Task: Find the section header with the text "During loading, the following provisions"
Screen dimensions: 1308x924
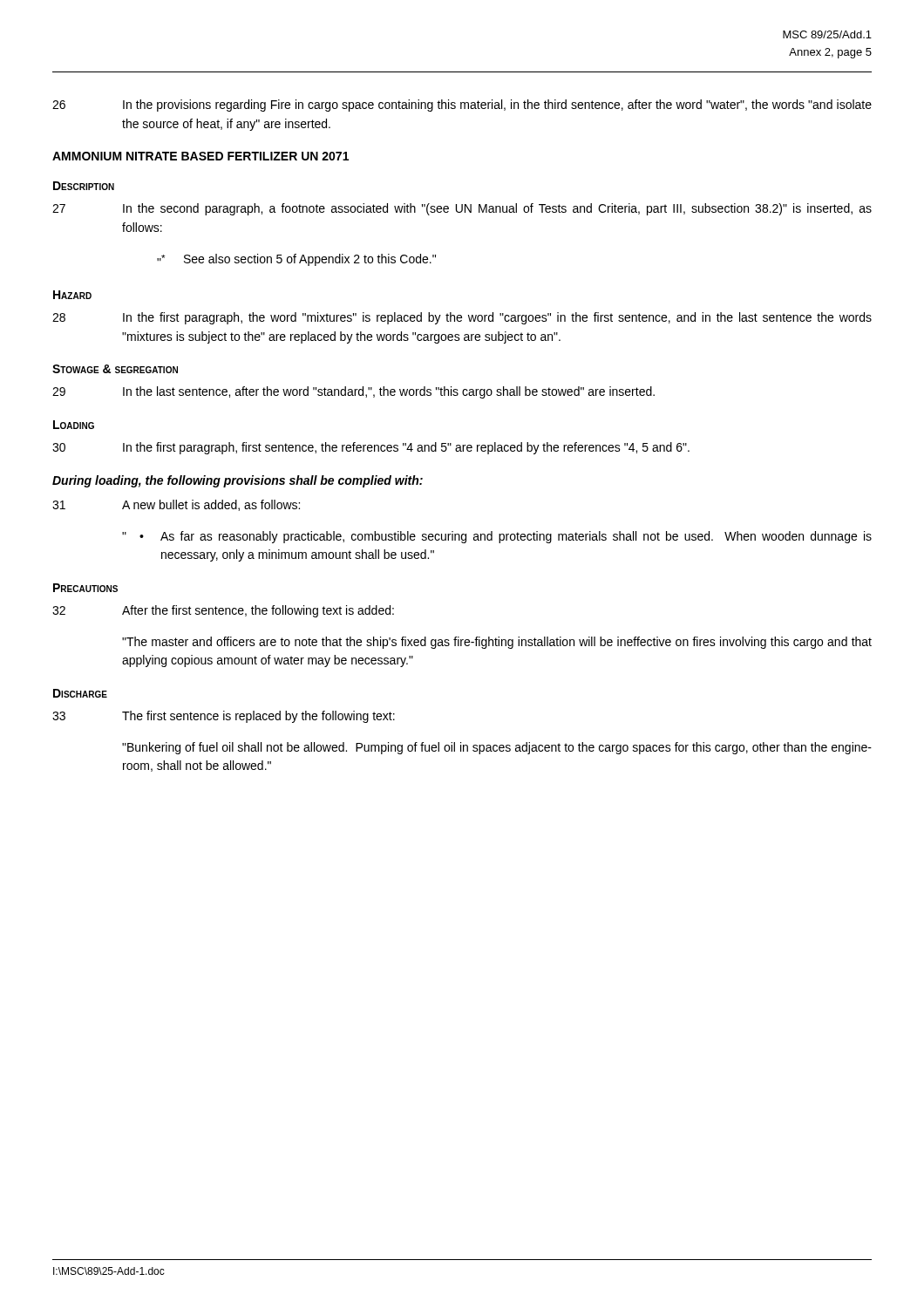Action: (238, 480)
